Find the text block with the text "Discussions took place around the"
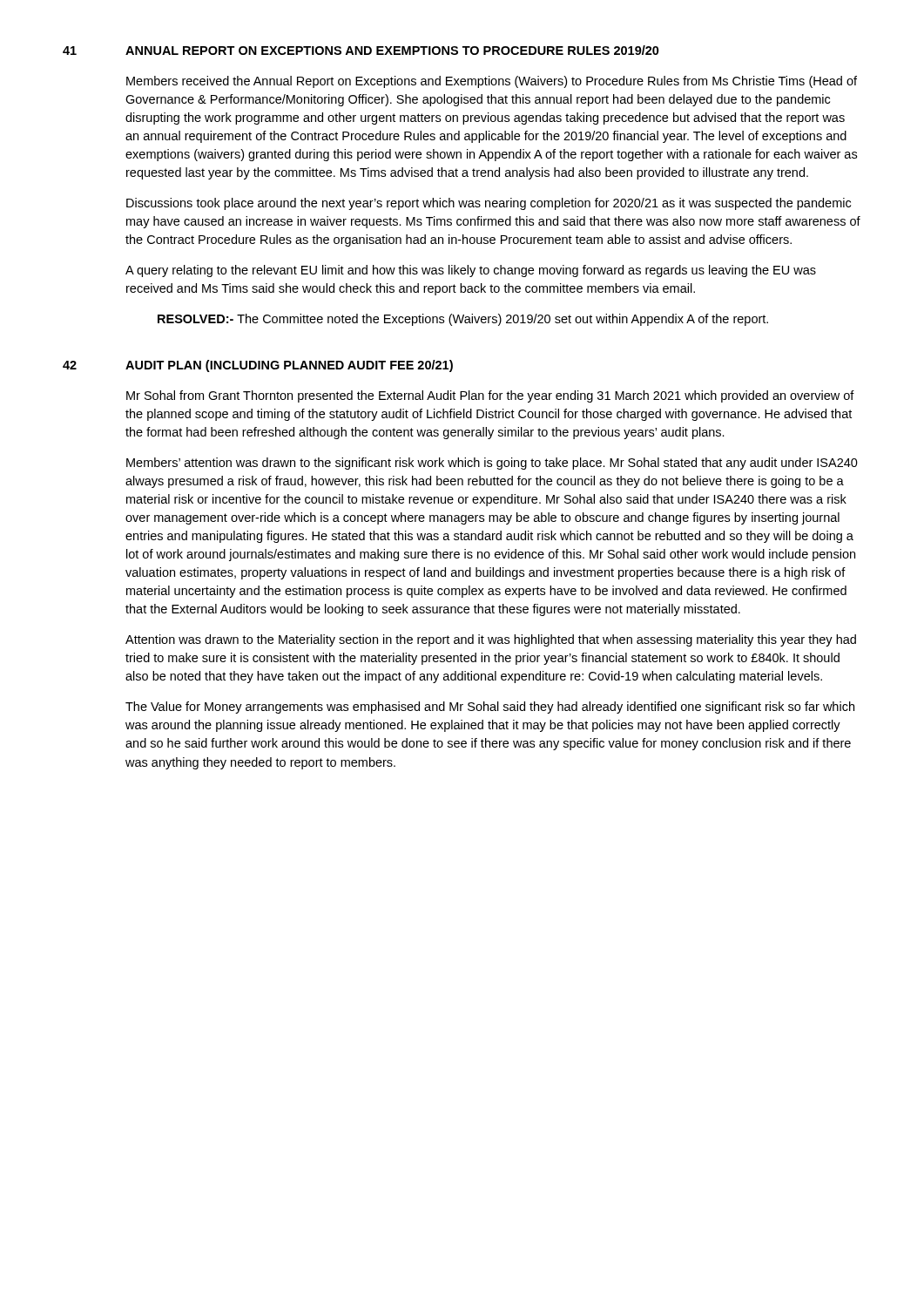The width and height of the screenshot is (924, 1307). (x=493, y=221)
